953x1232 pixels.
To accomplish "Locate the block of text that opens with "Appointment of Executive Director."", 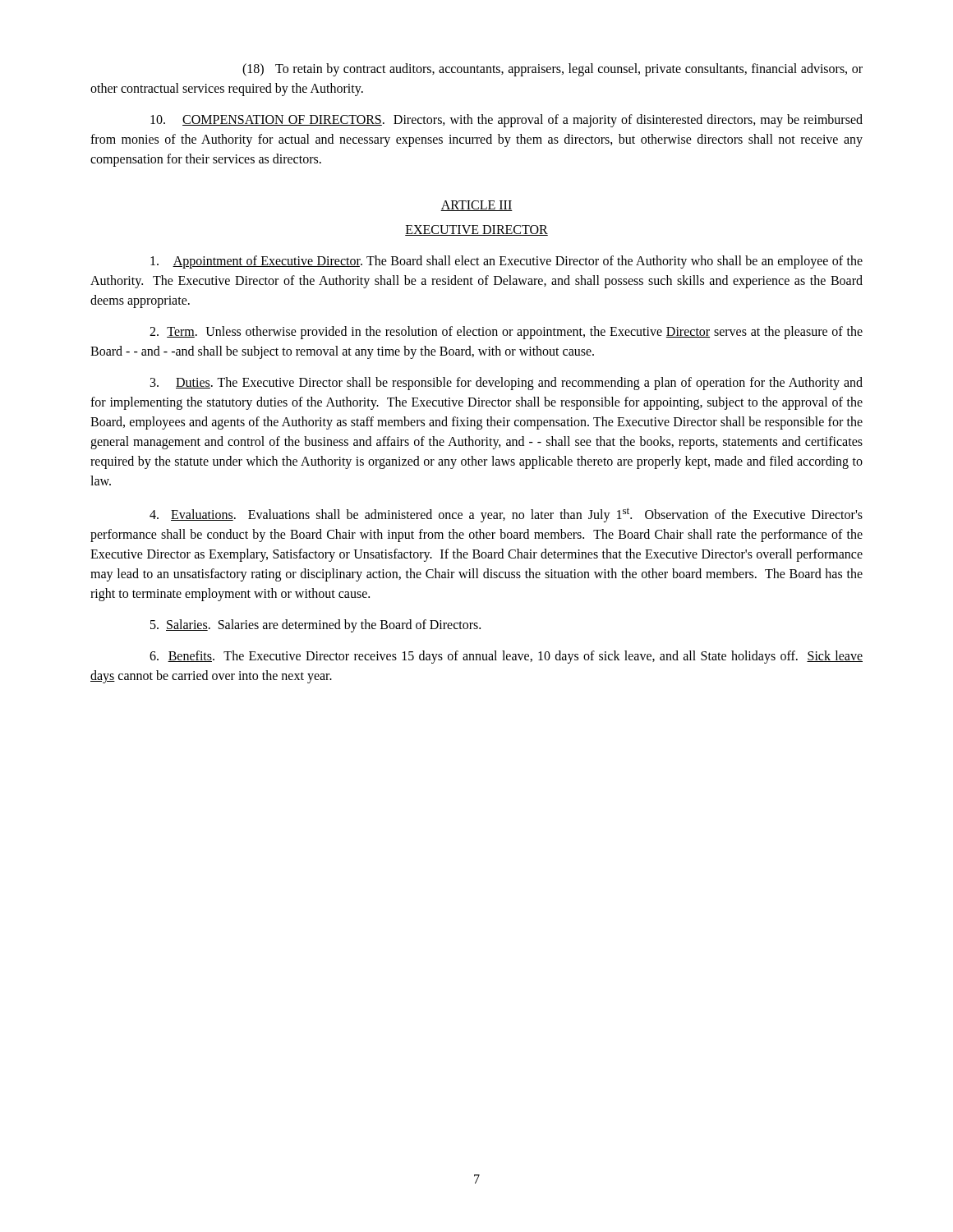I will pos(476,281).
